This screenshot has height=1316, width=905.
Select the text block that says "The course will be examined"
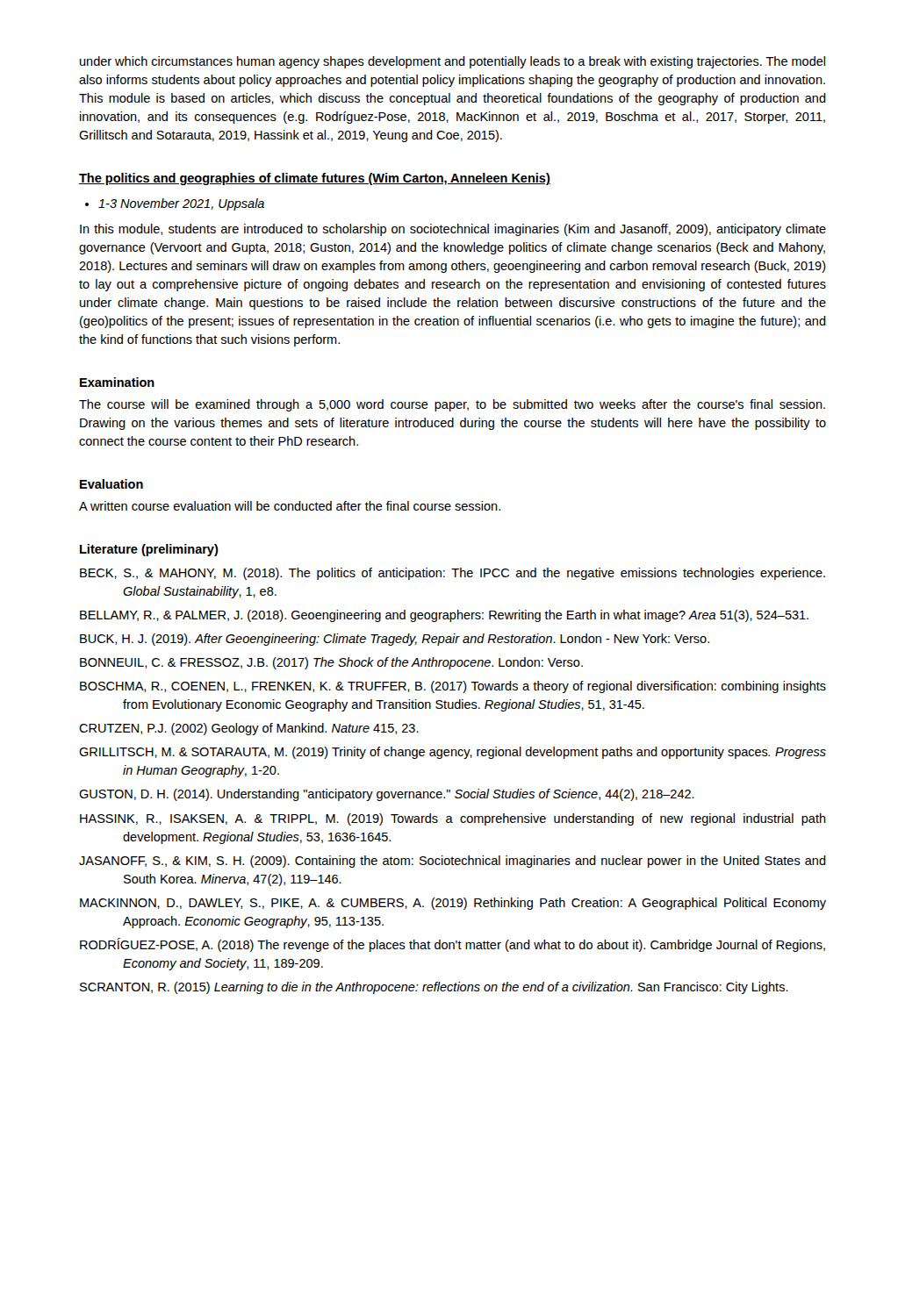click(x=452, y=424)
